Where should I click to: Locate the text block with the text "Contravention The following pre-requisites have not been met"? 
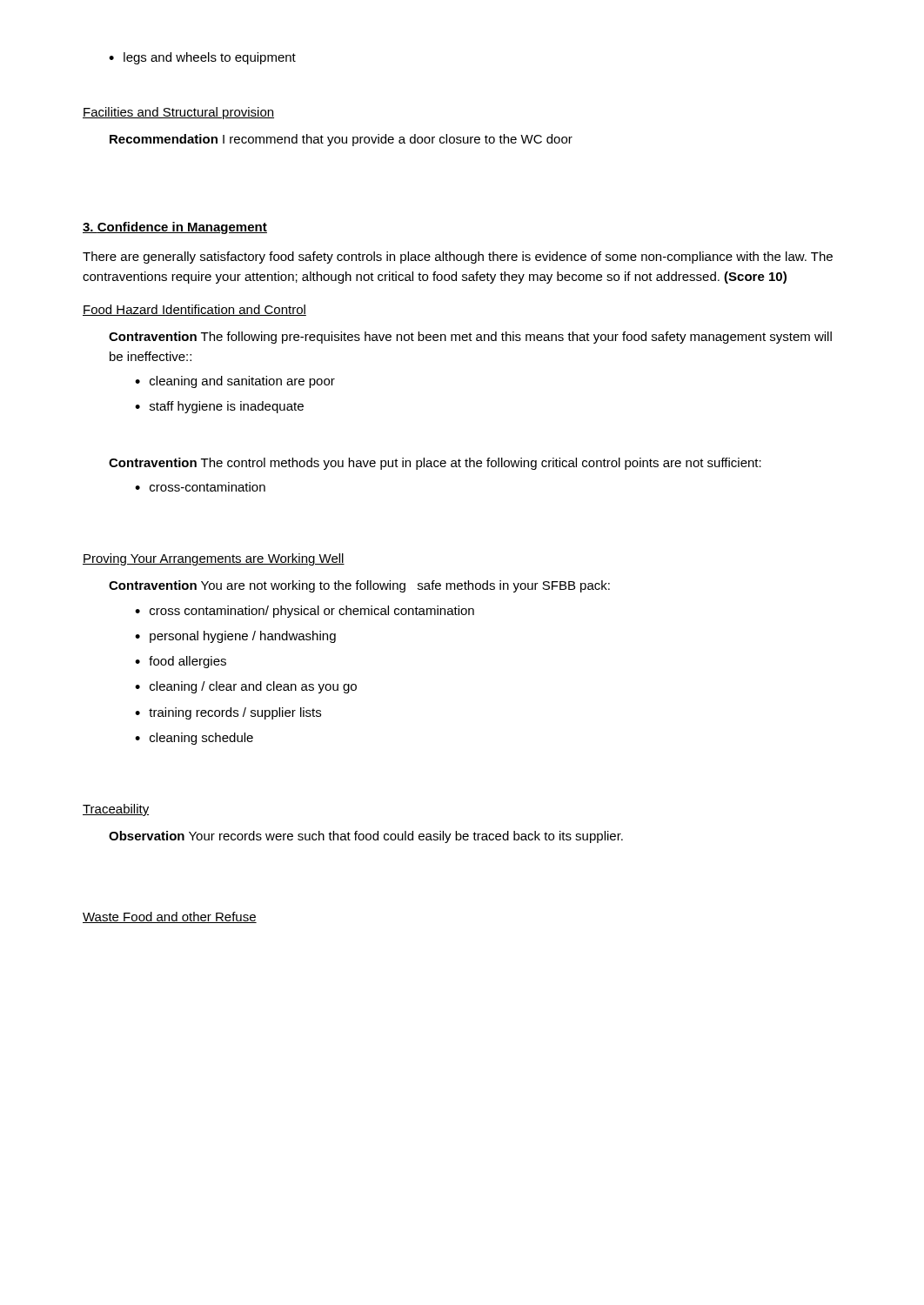pos(471,346)
